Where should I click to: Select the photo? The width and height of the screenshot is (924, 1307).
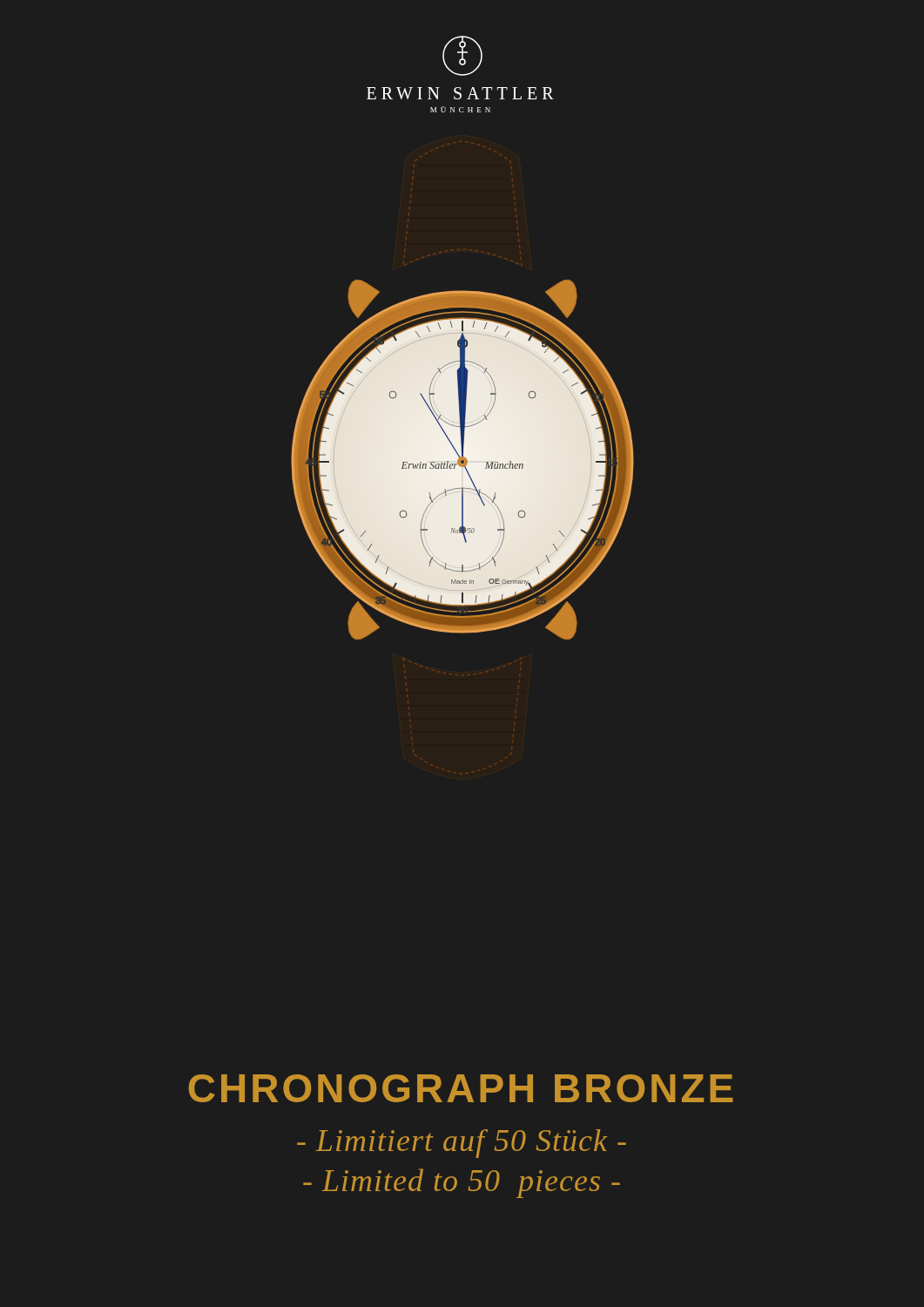point(462,462)
